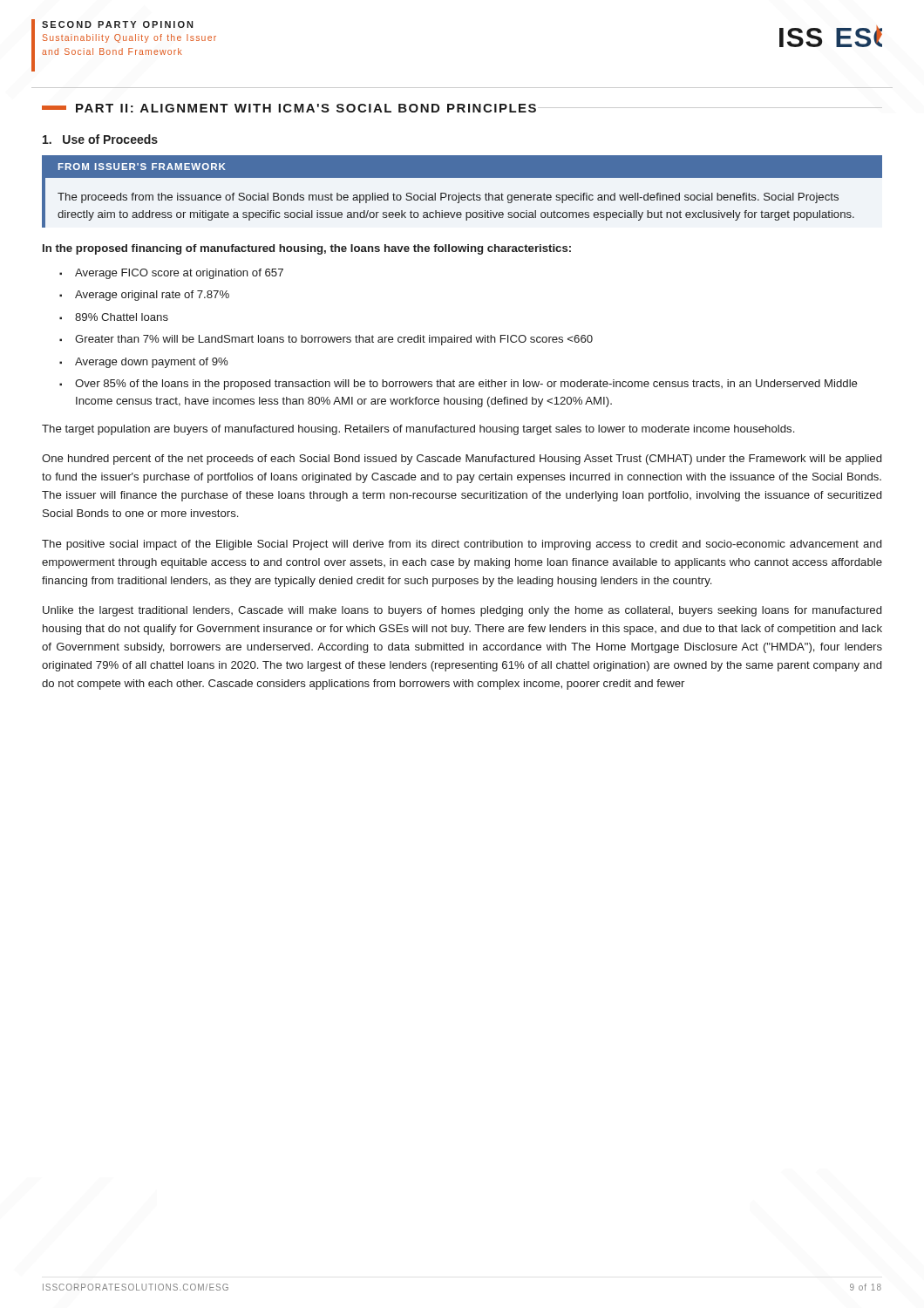Locate the title that says "PART II: ALIGNMENT WITH ICMA'S"
The height and width of the screenshot is (1308, 924).
[x=306, y=108]
